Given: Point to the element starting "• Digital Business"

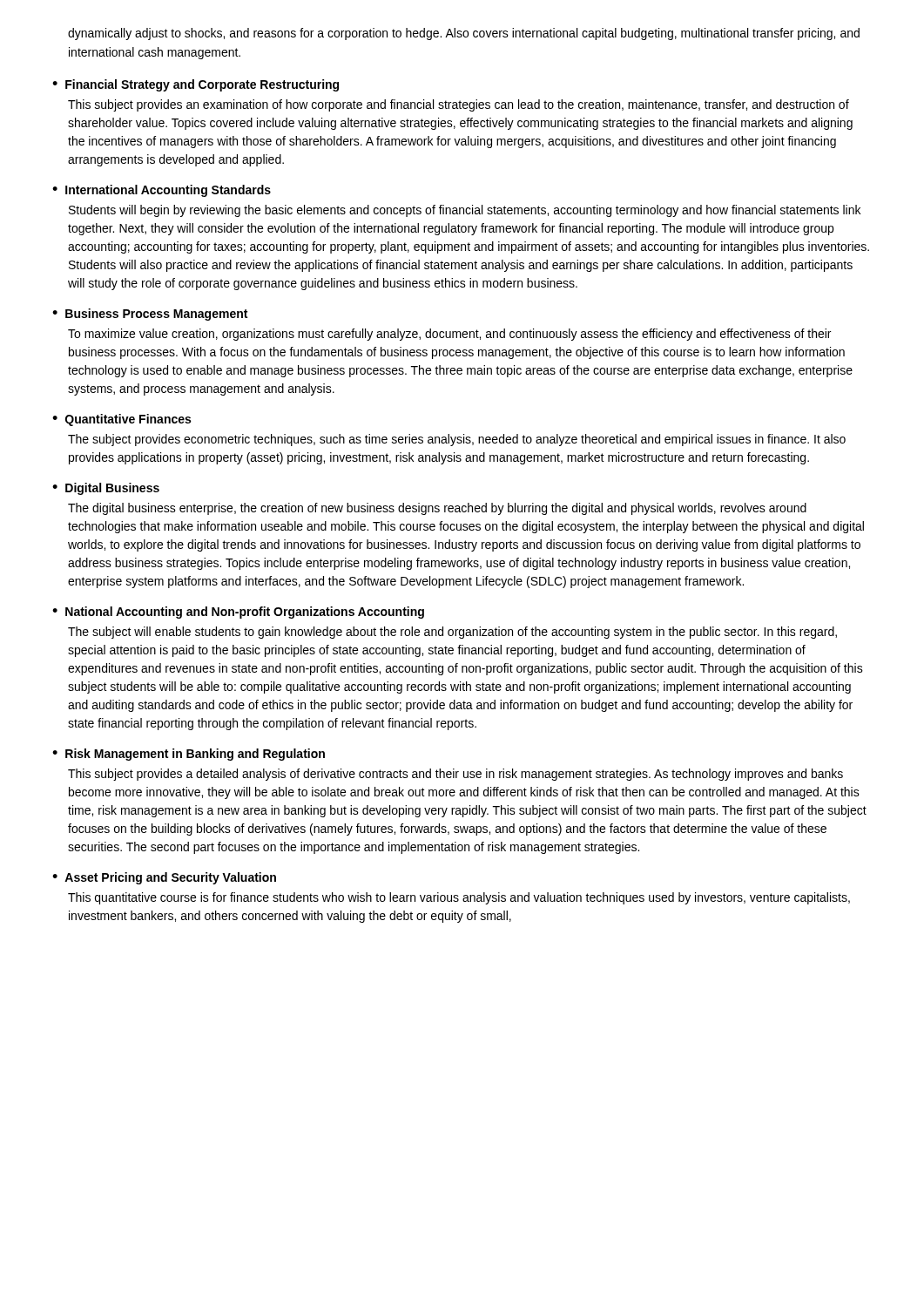Looking at the screenshot, I should point(462,535).
